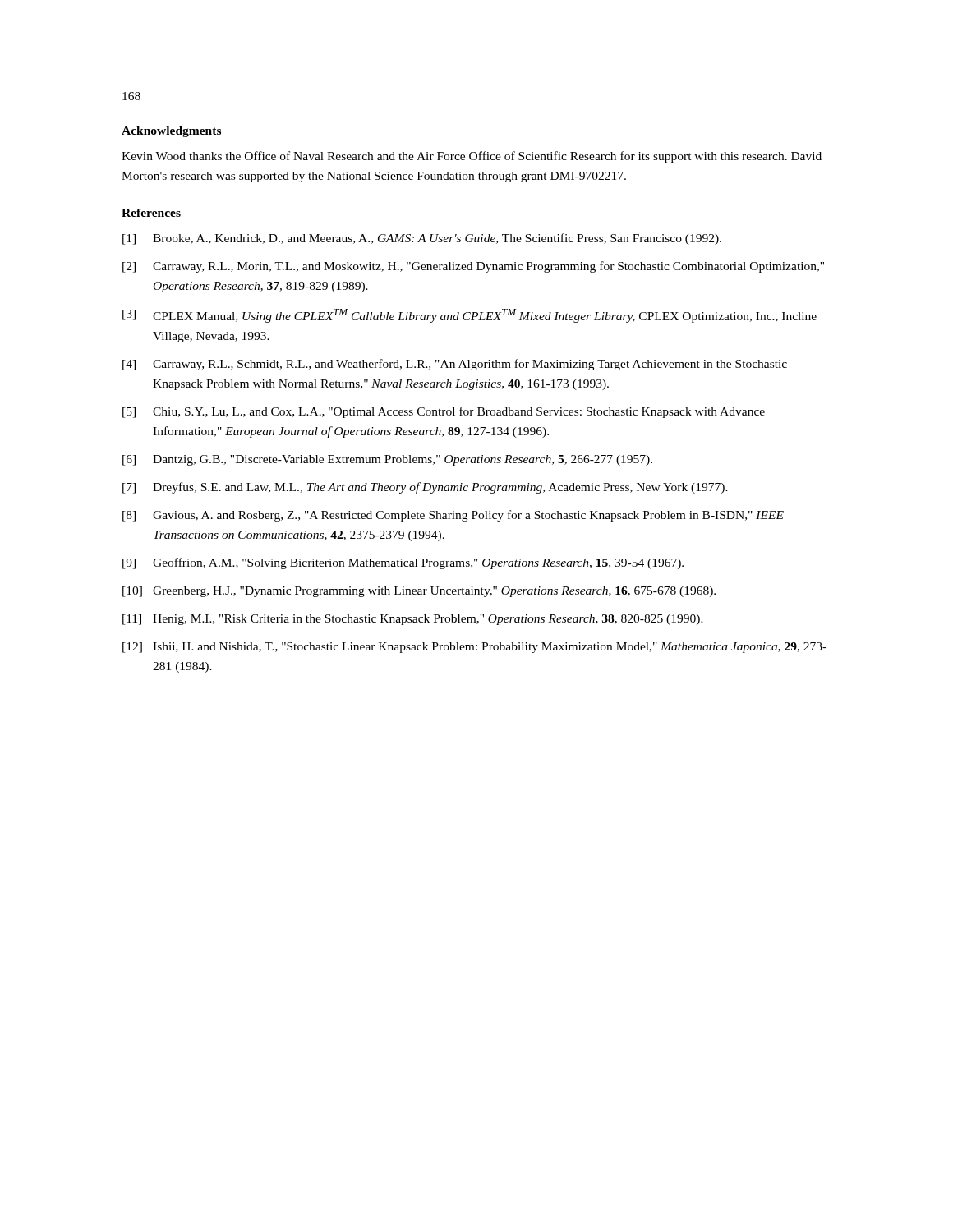The image size is (953, 1232).
Task: Click on the element starting "[4] Carraway, R.L., Schmidt, R.L., and Weatherford, L.R.,"
Action: (476, 374)
